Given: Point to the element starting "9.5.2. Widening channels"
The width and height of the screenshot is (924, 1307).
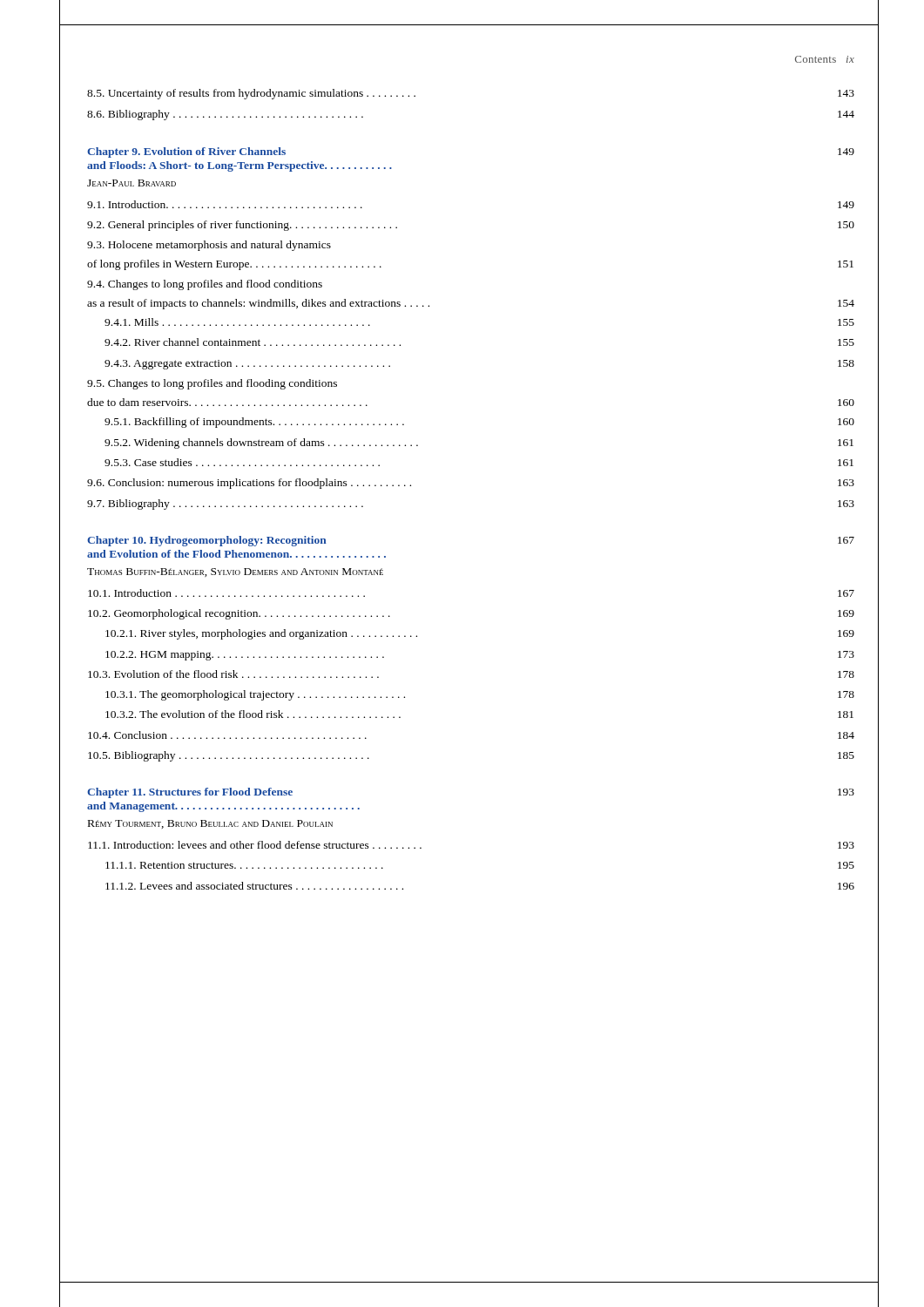Looking at the screenshot, I should click(x=215, y=443).
